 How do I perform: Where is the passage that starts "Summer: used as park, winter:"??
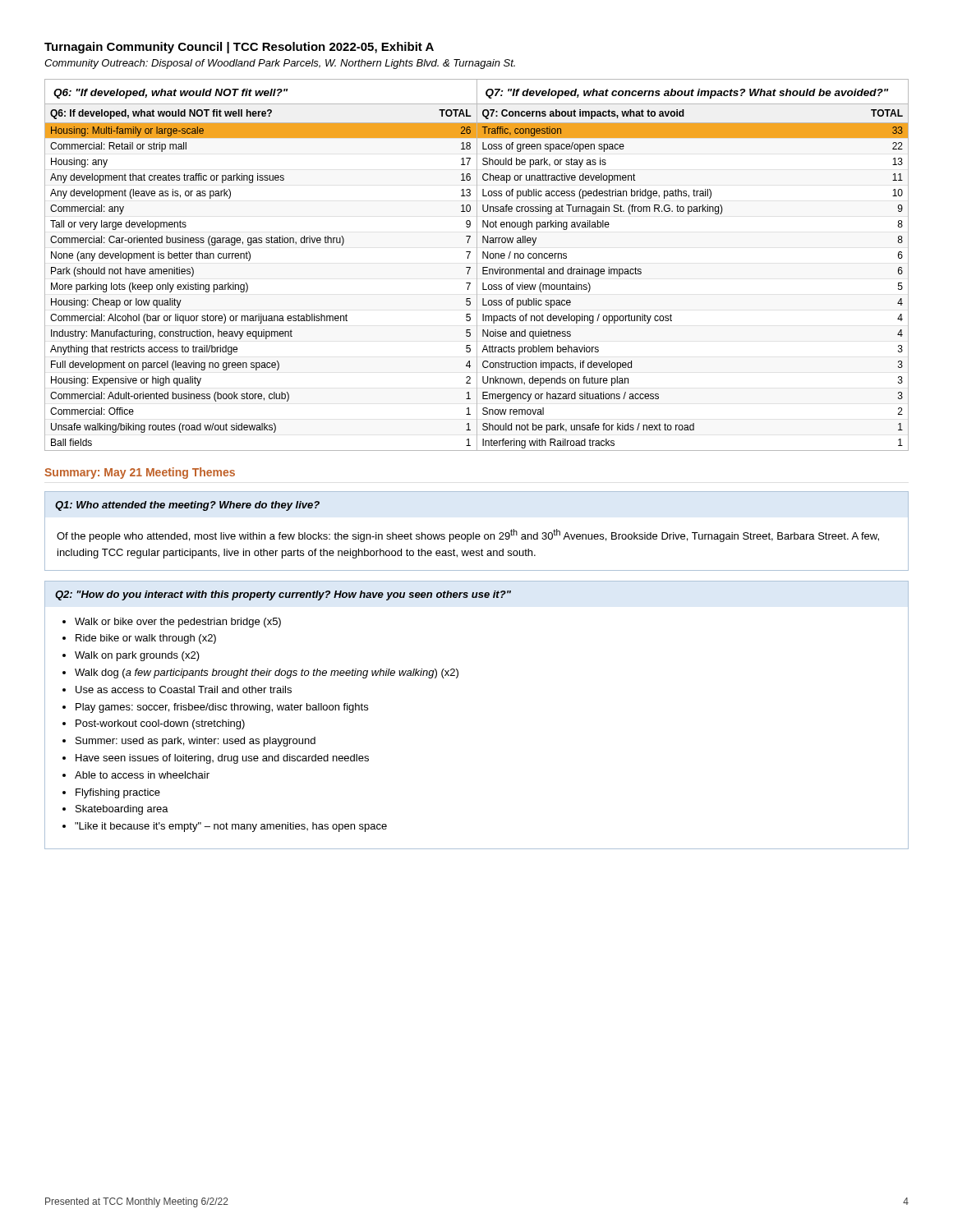point(195,741)
